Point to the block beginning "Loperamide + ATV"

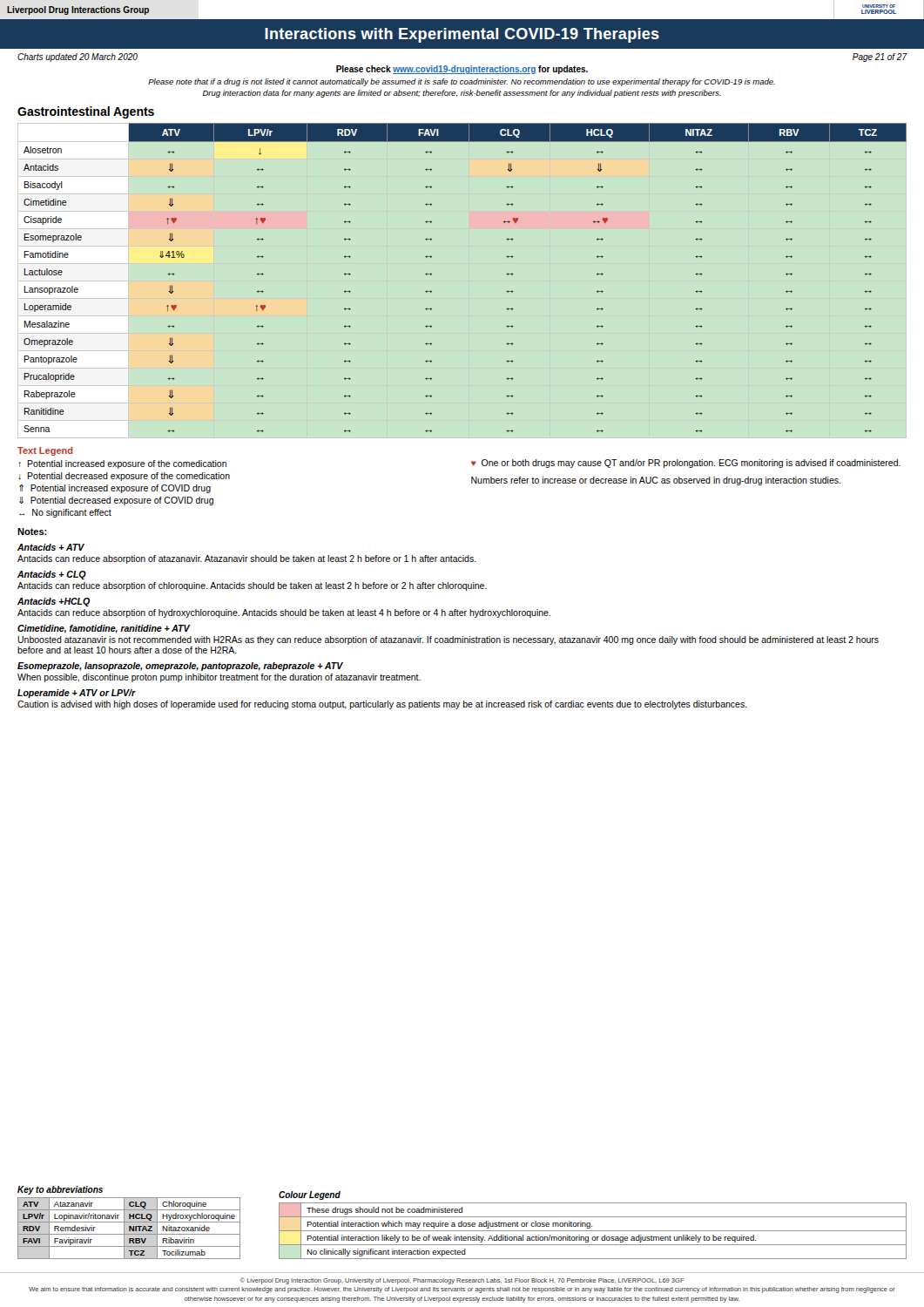click(462, 698)
